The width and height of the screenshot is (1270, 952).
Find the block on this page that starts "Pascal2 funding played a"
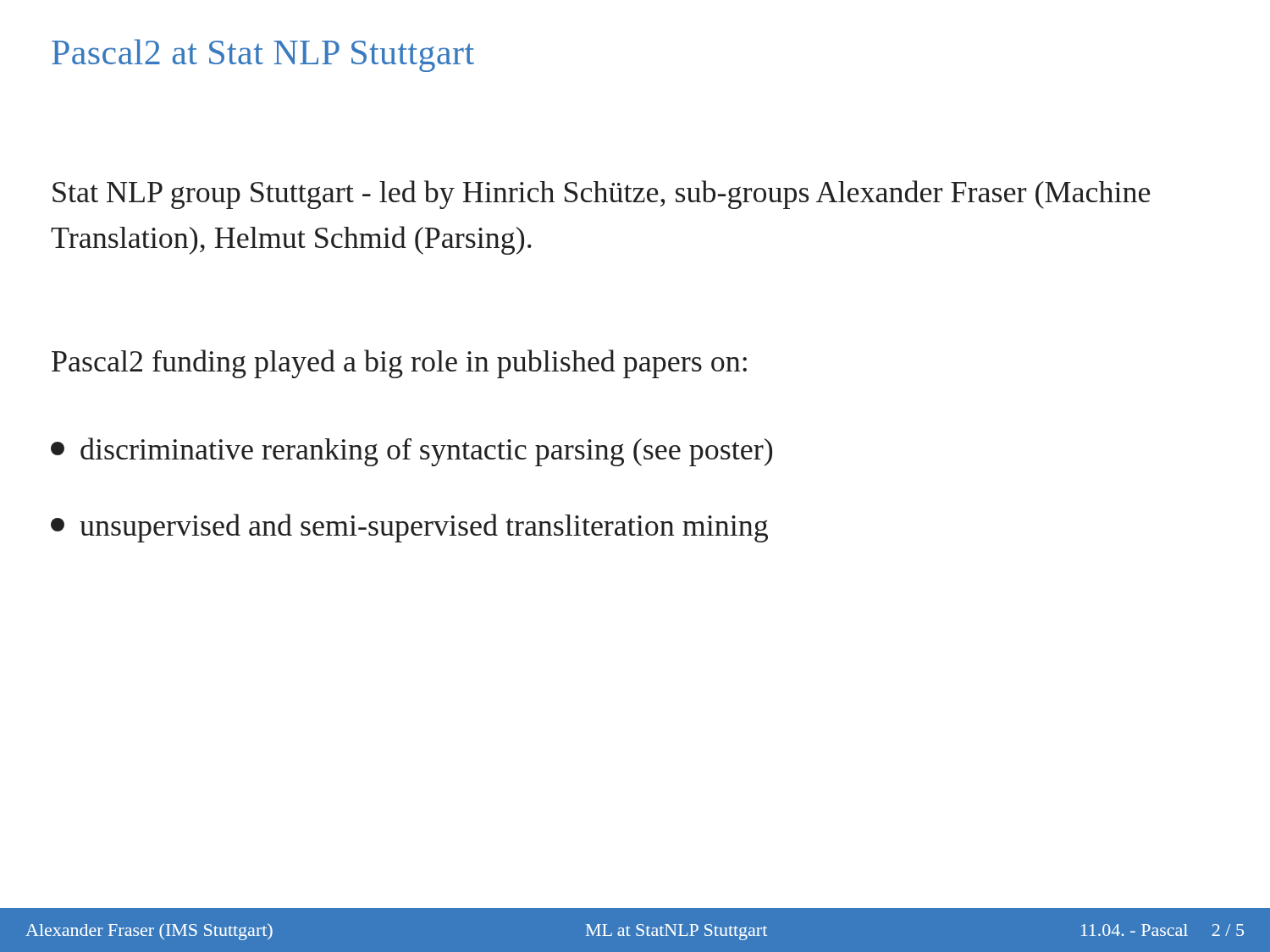point(400,361)
